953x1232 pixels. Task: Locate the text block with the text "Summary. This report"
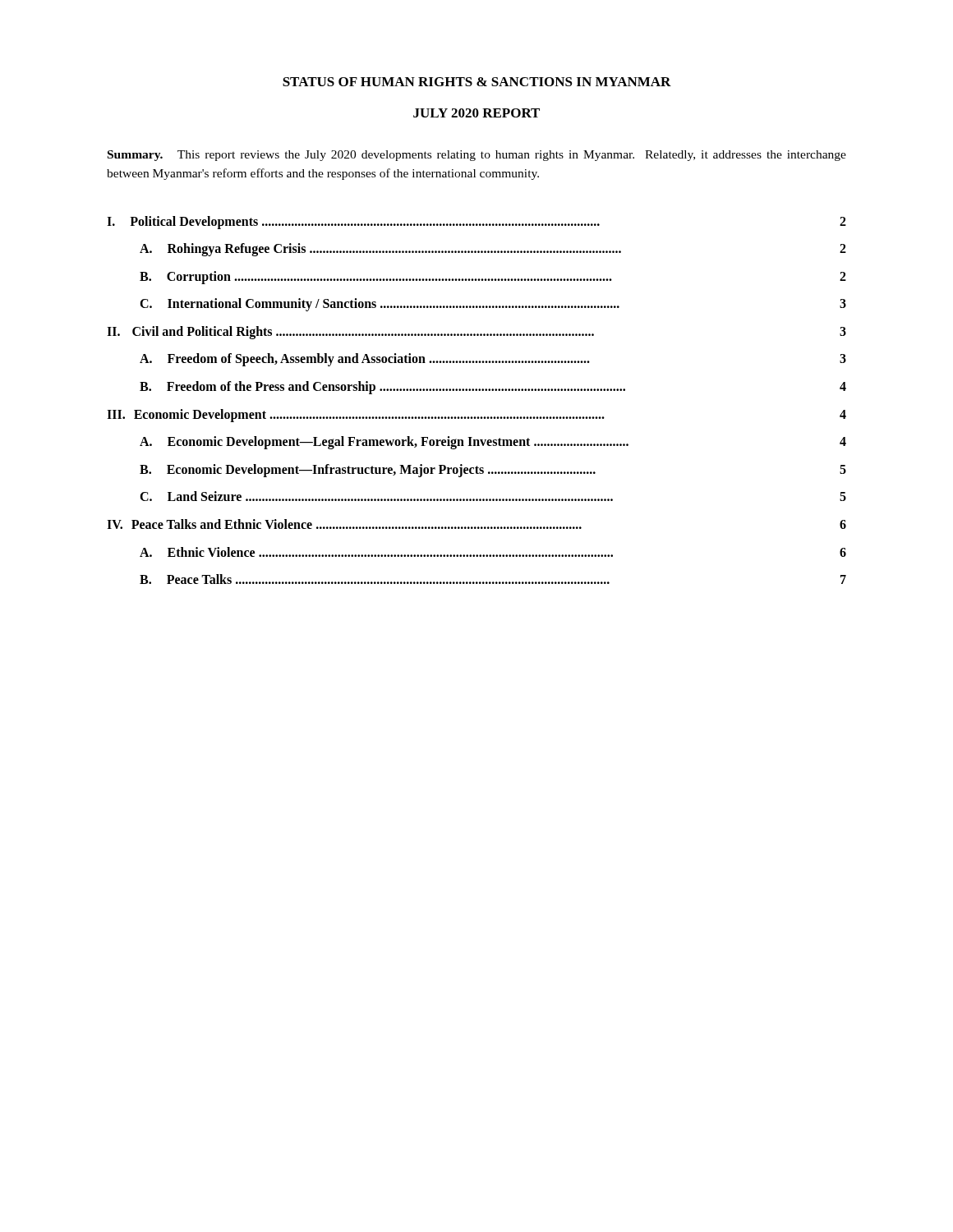(476, 164)
